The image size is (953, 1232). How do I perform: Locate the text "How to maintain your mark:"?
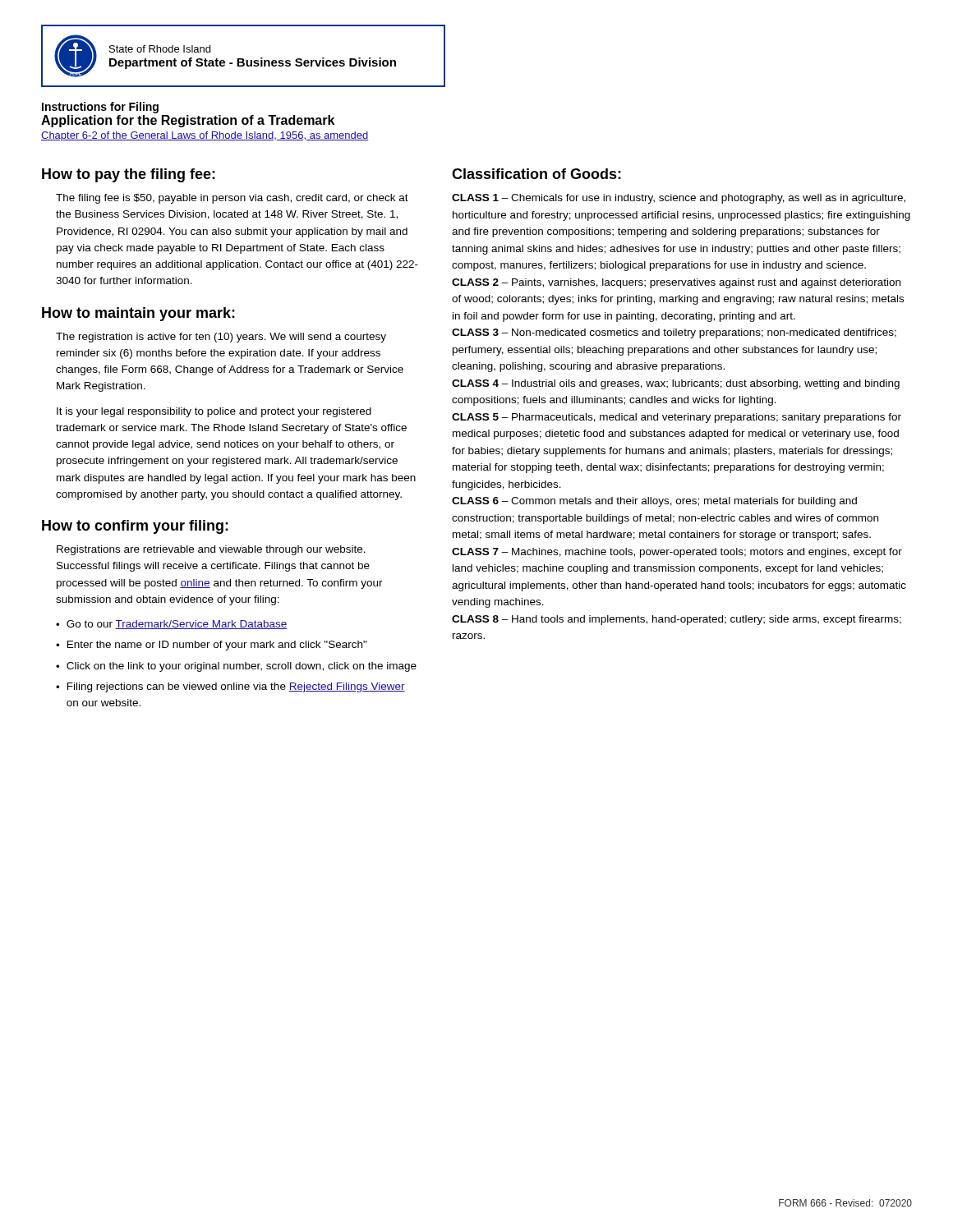point(138,312)
